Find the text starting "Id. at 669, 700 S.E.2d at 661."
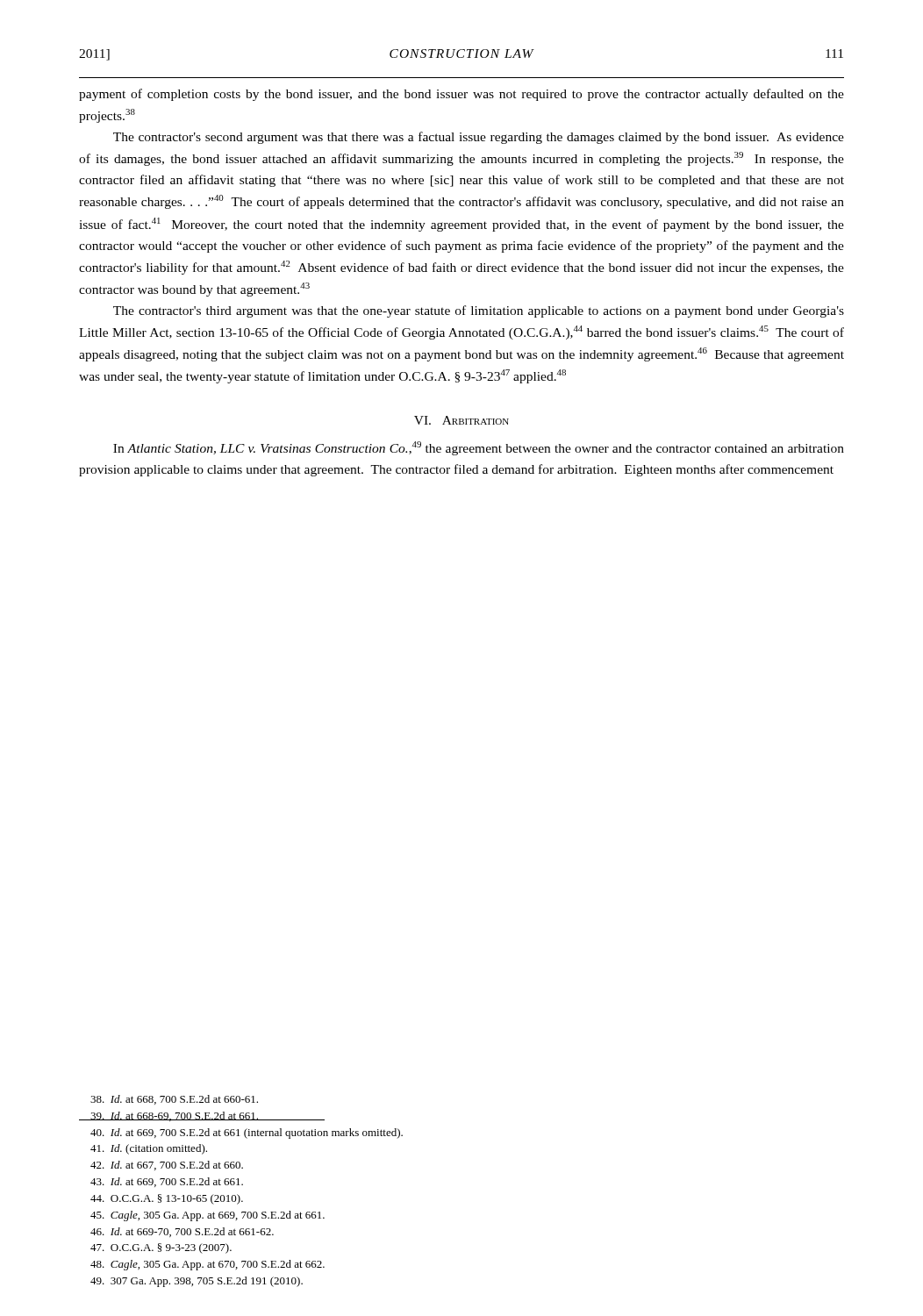The image size is (923, 1316). pos(167,1182)
